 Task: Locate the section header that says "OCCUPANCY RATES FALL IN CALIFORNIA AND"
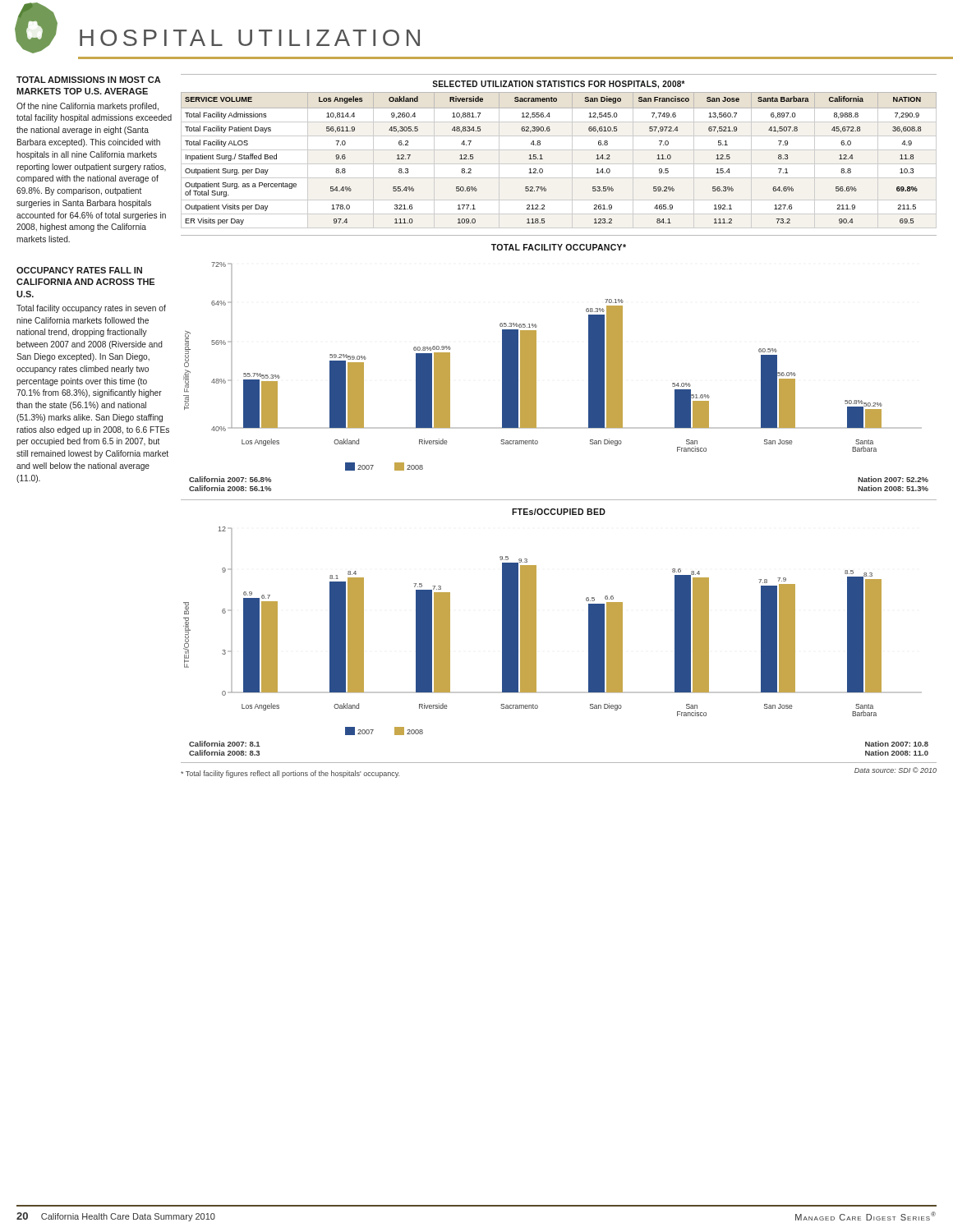[x=86, y=282]
